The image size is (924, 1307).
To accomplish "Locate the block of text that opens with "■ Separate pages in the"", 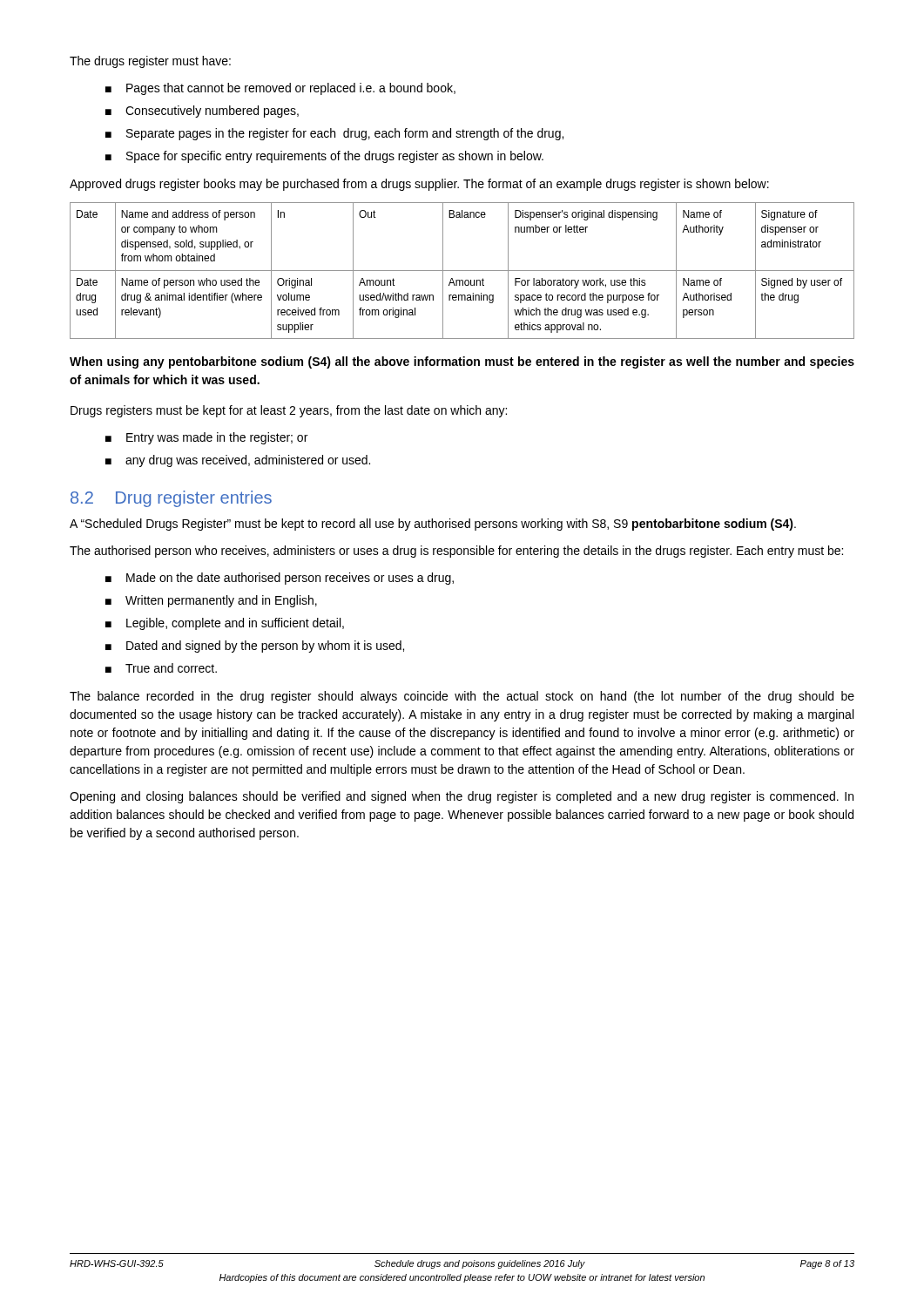I will (335, 134).
